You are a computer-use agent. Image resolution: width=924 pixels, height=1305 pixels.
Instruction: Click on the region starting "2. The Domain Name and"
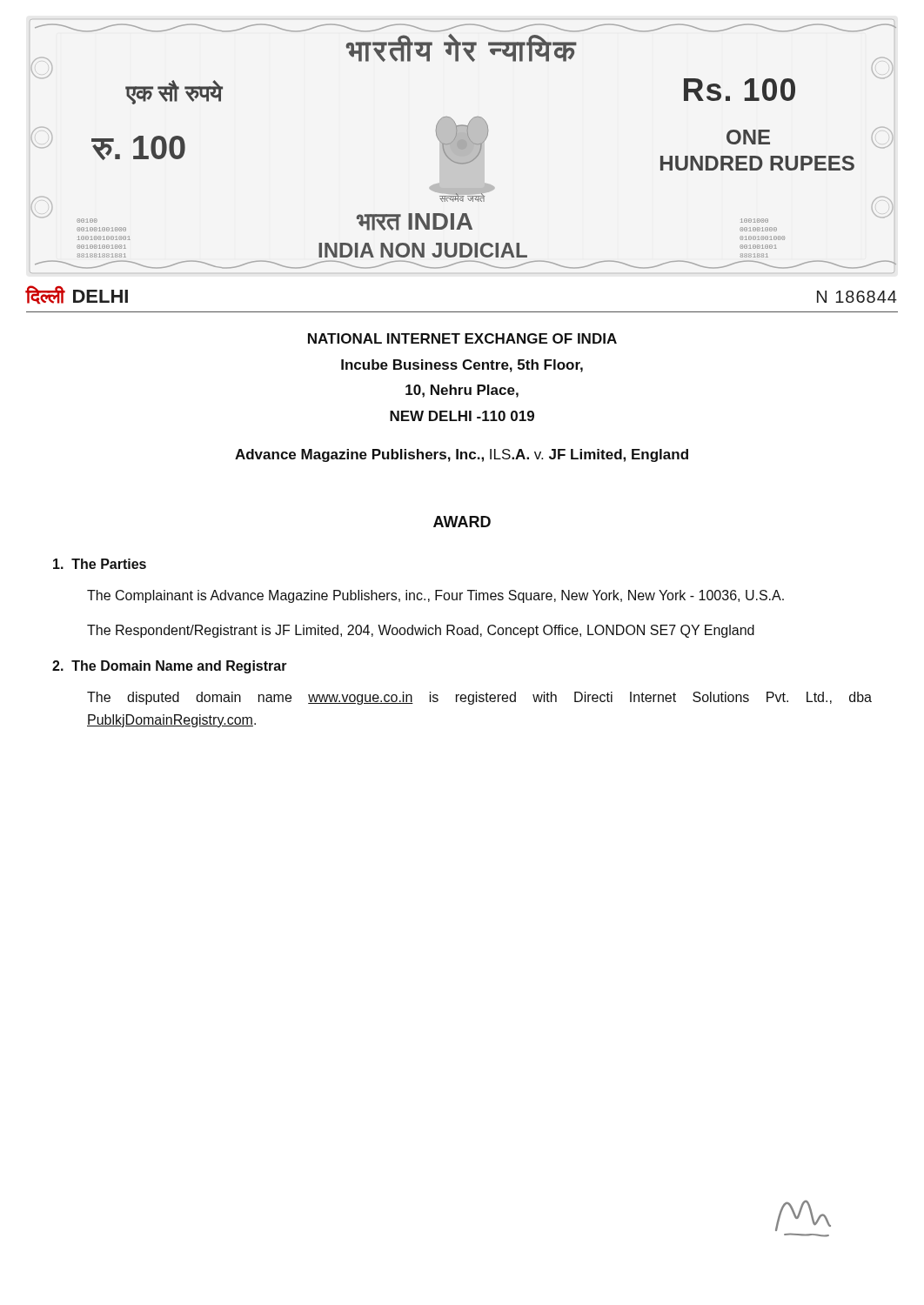(170, 667)
